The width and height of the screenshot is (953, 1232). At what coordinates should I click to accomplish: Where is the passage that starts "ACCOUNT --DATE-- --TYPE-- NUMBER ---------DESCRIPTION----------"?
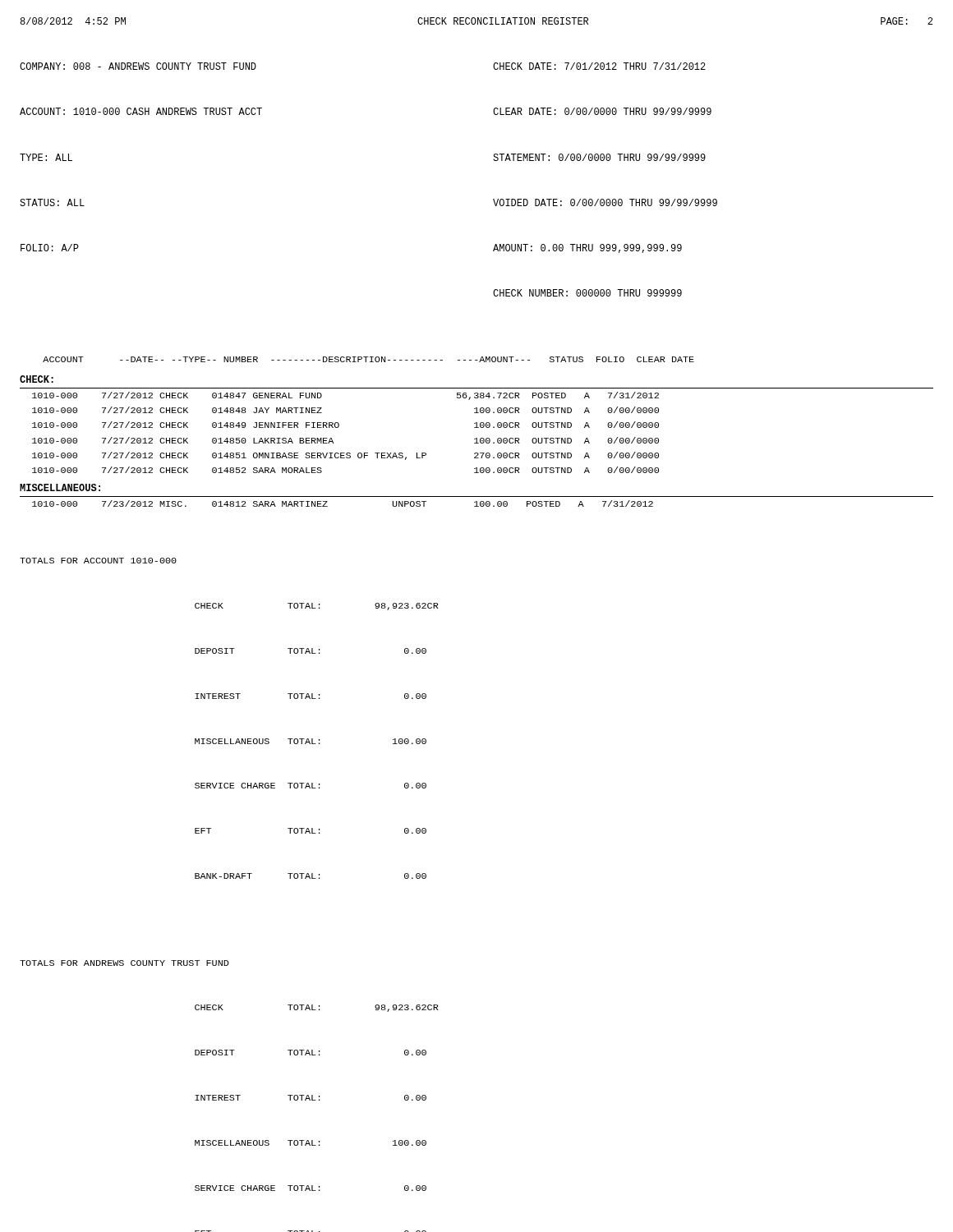coord(357,360)
